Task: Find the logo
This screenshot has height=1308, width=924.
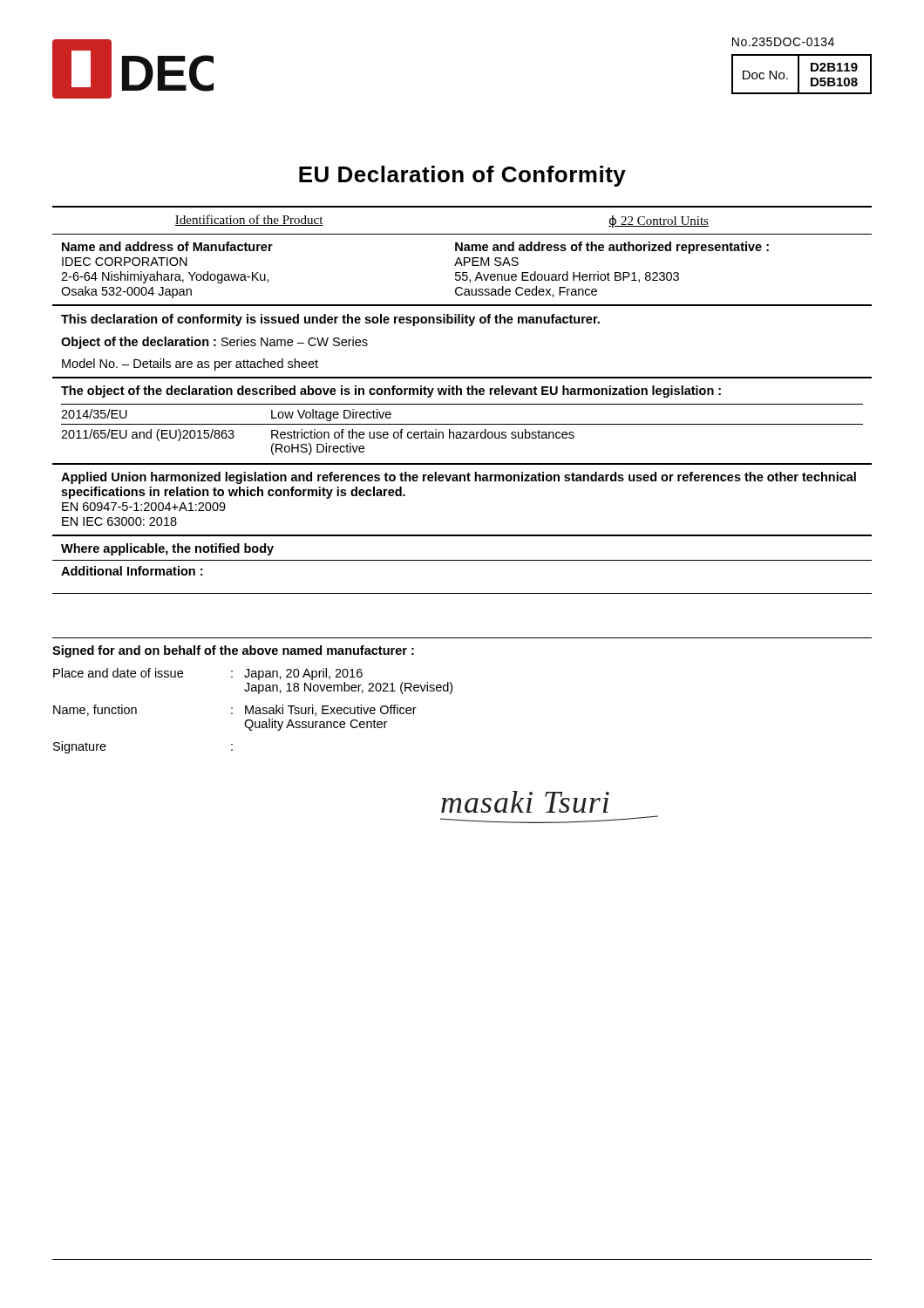Action: (x=131, y=70)
